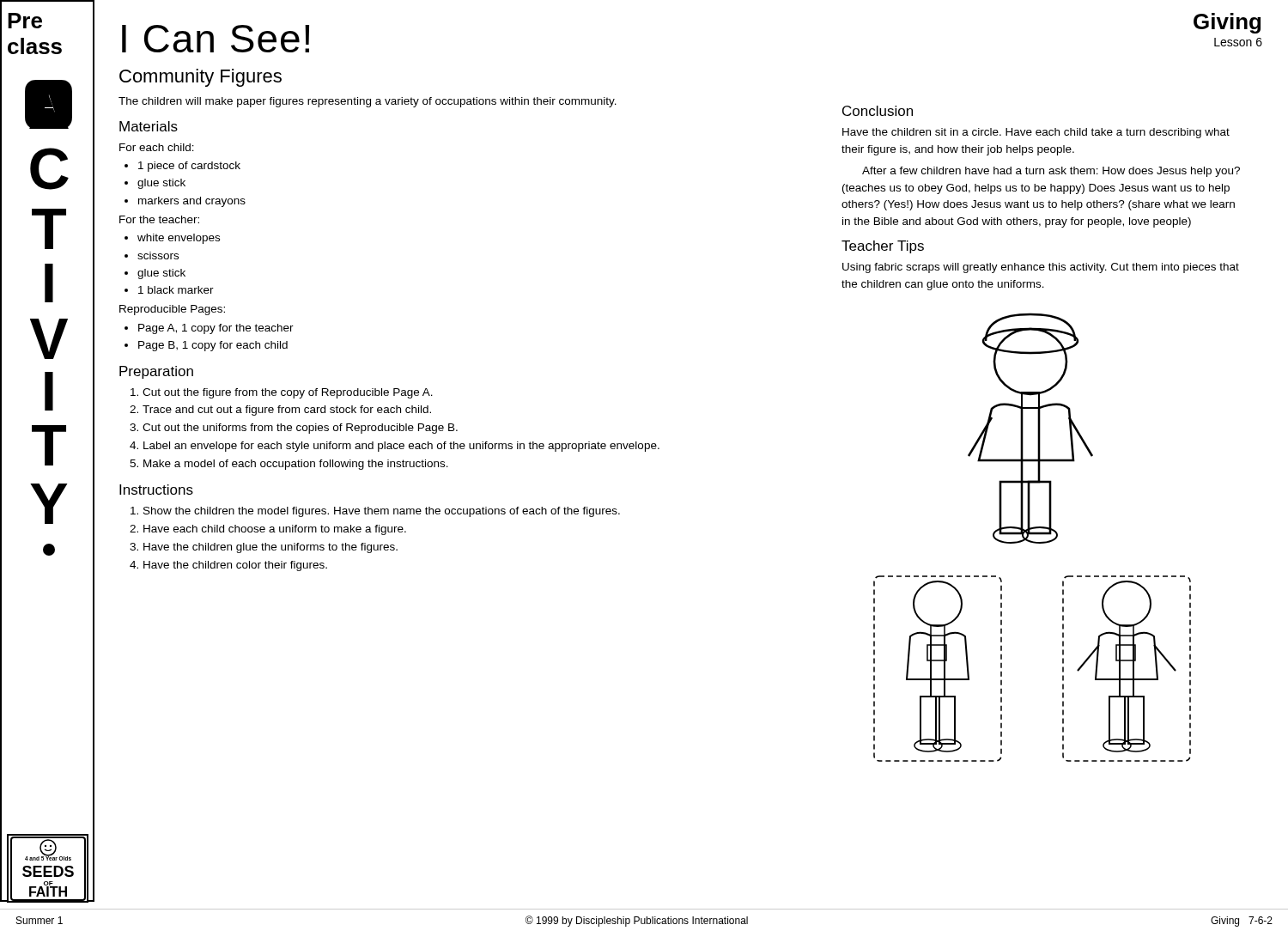Find the element starting "Page A, 1 copy for the teacher"
The image size is (1288, 937).
(x=209, y=329)
